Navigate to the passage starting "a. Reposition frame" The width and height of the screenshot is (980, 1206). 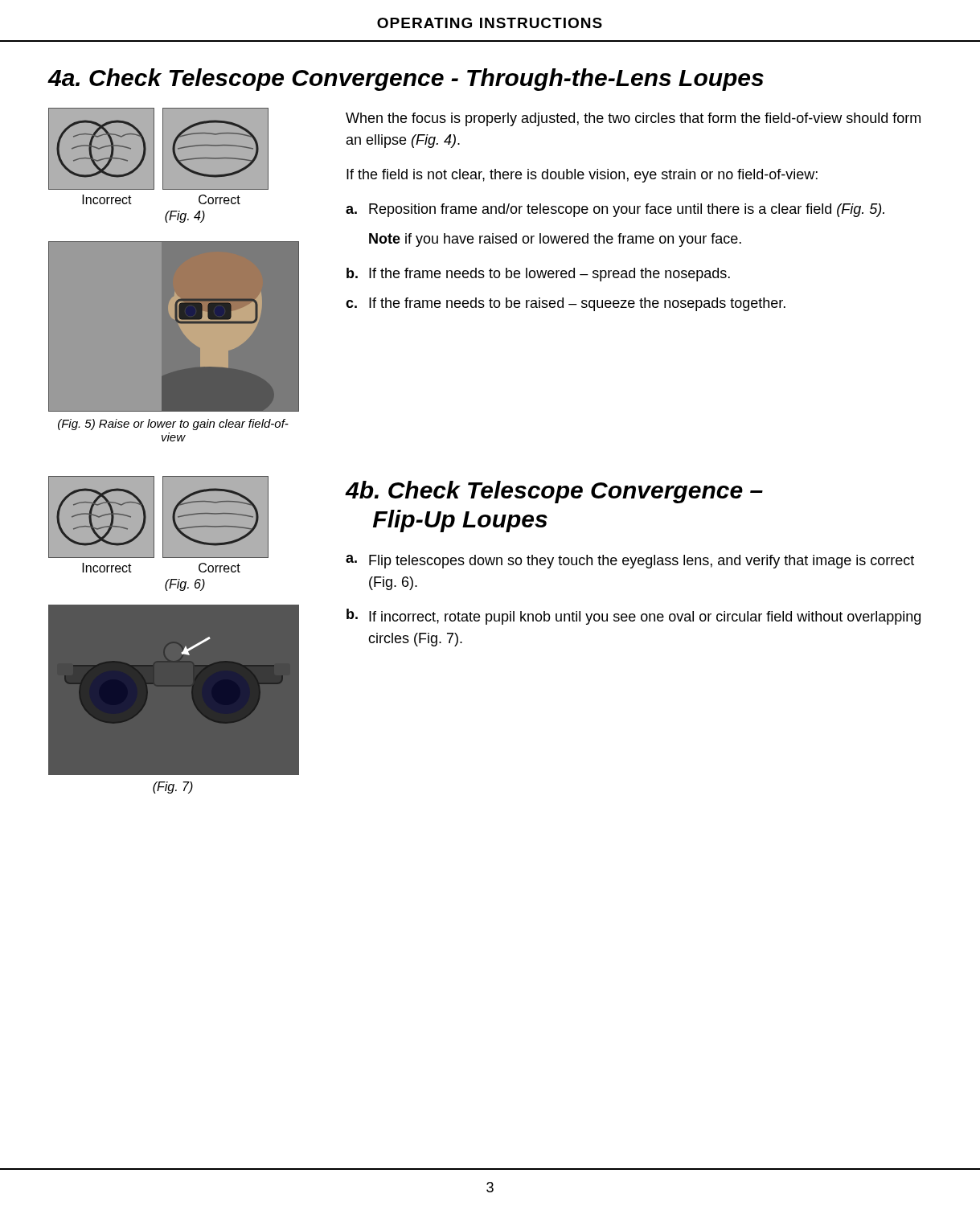coord(639,209)
